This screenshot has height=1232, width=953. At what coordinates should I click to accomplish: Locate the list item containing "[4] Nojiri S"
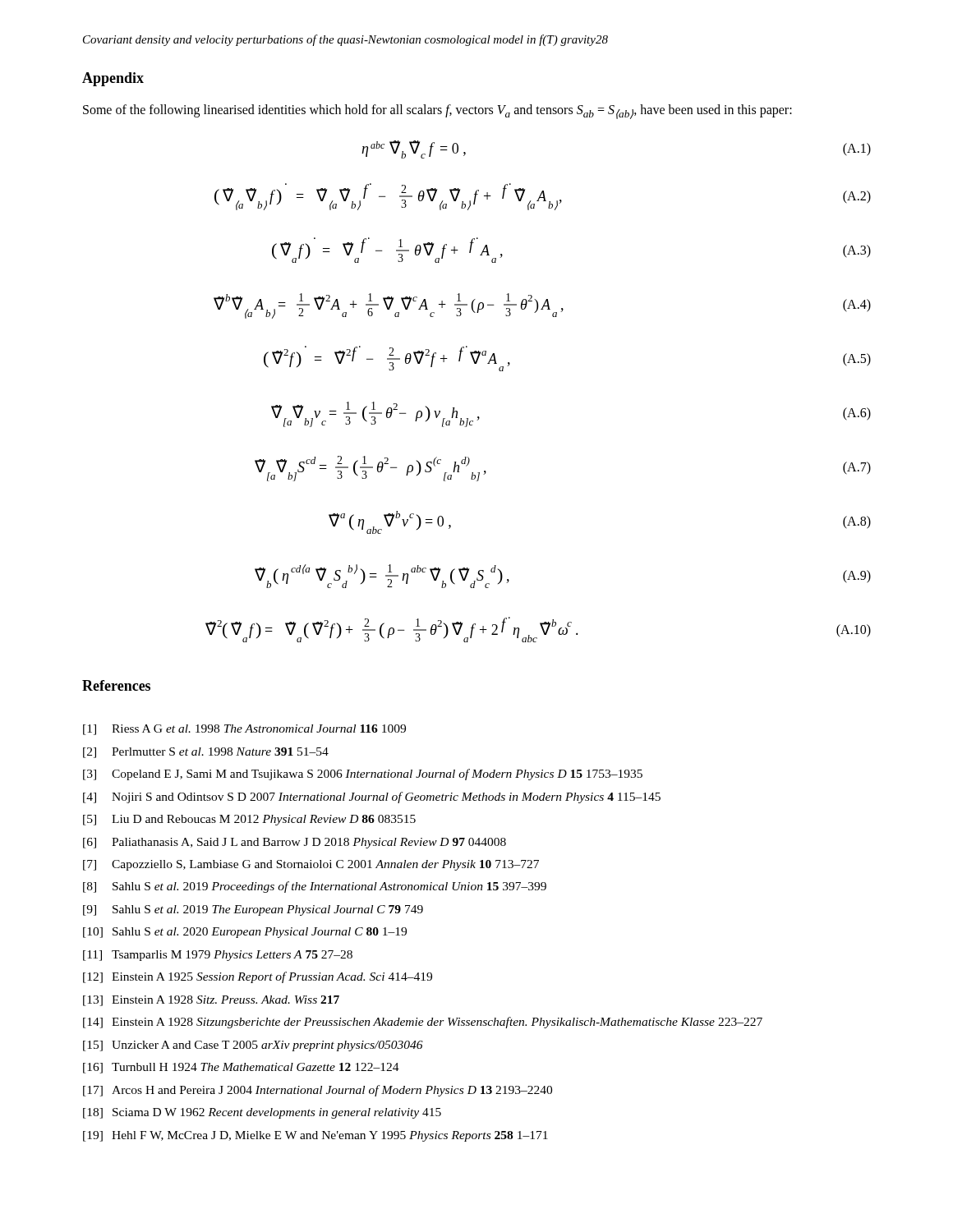(x=476, y=797)
